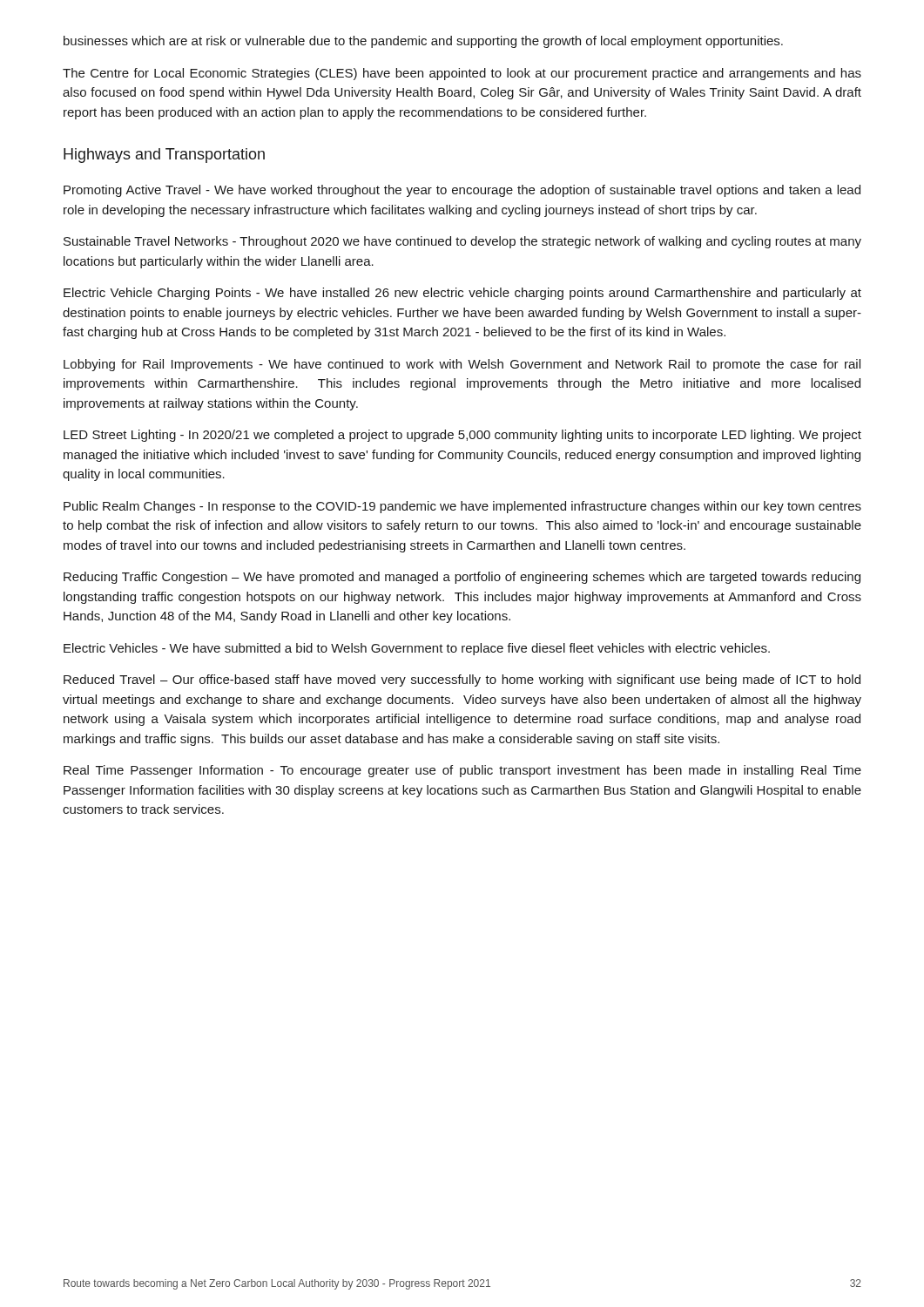Click on the text starting "businesses which are at risk or"

[x=462, y=41]
